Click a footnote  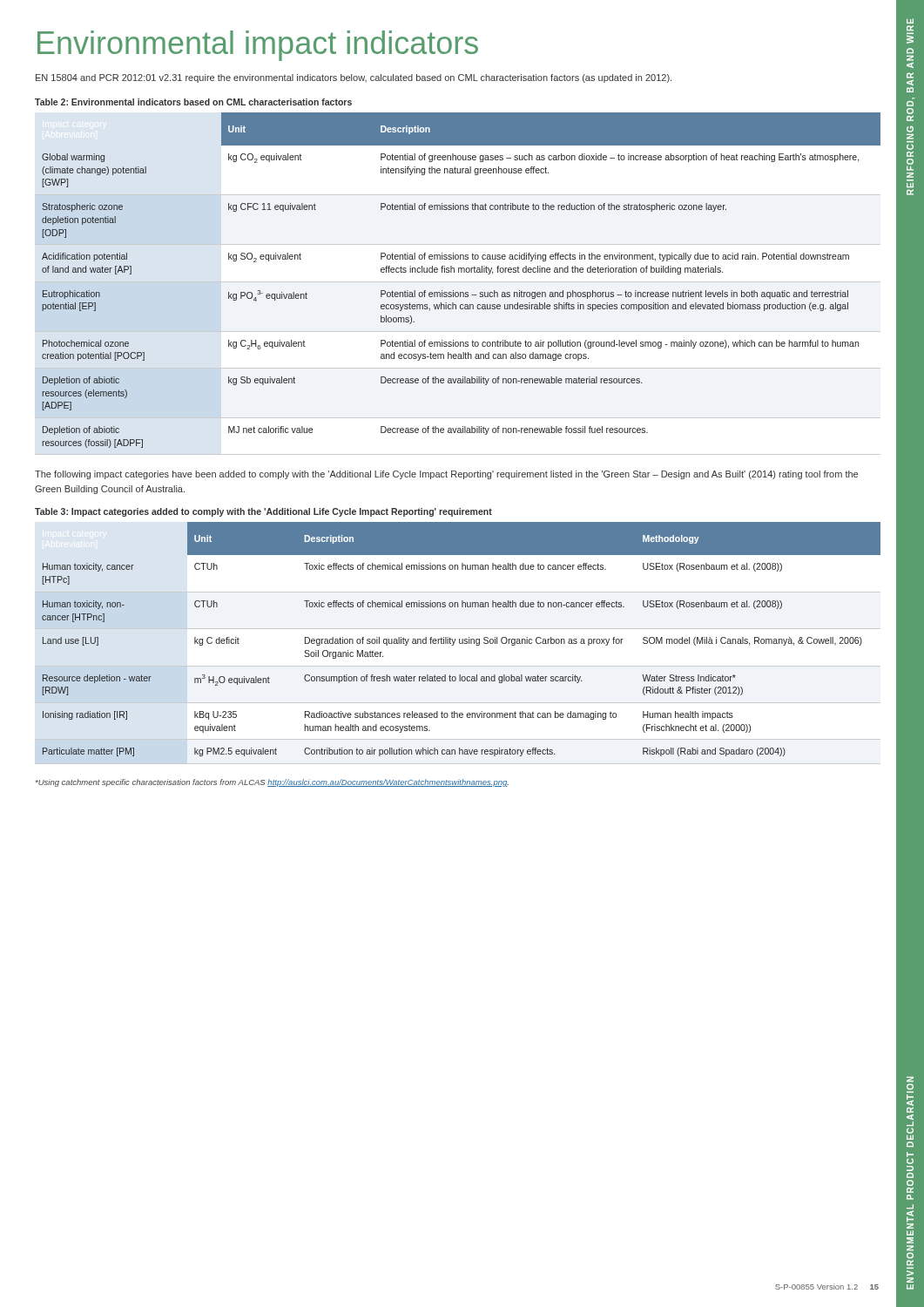[458, 782]
